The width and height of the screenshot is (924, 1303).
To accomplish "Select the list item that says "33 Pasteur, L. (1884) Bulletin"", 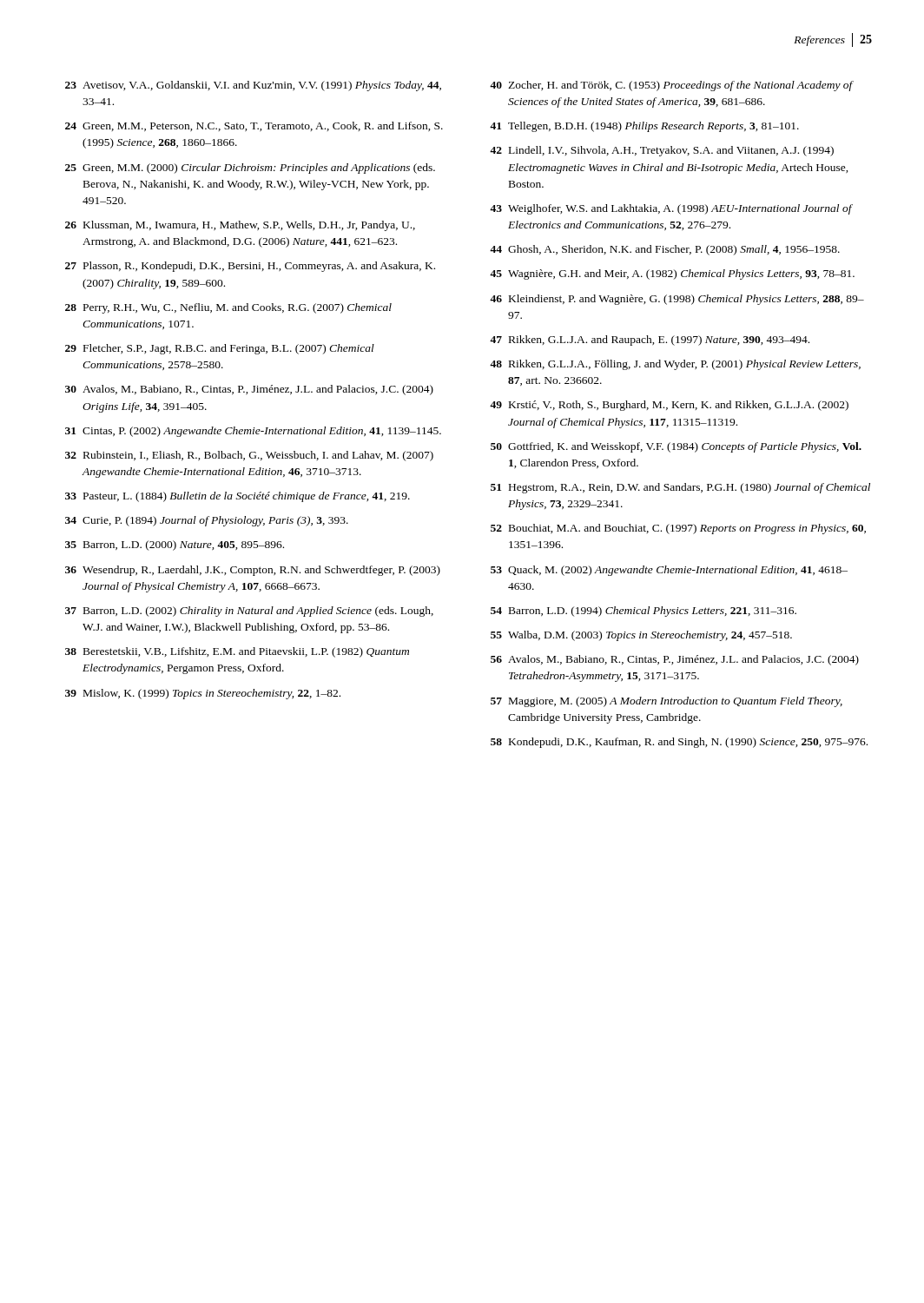I will pyautogui.click(x=249, y=496).
